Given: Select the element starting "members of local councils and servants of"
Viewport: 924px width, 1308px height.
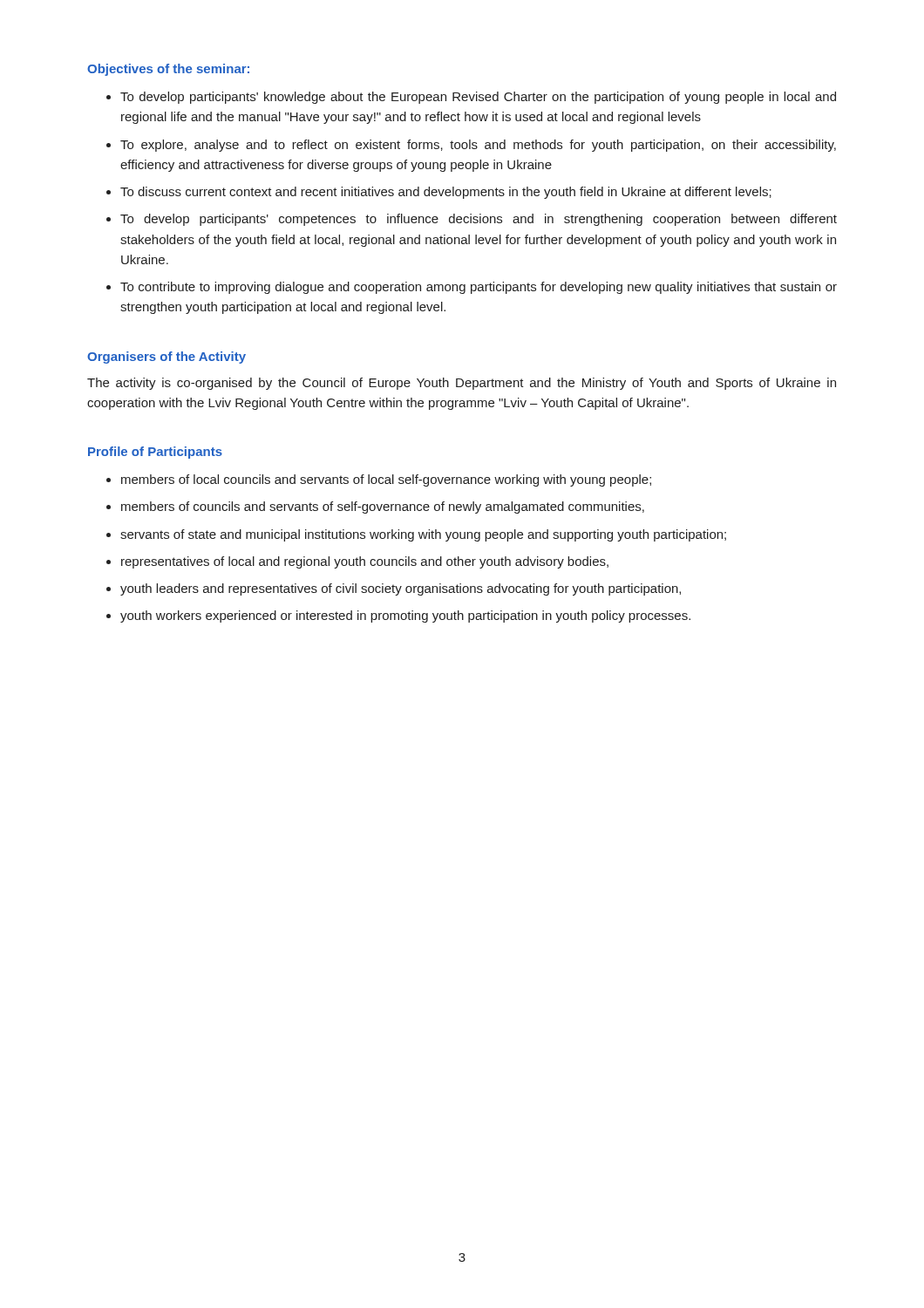Looking at the screenshot, I should 466,547.
